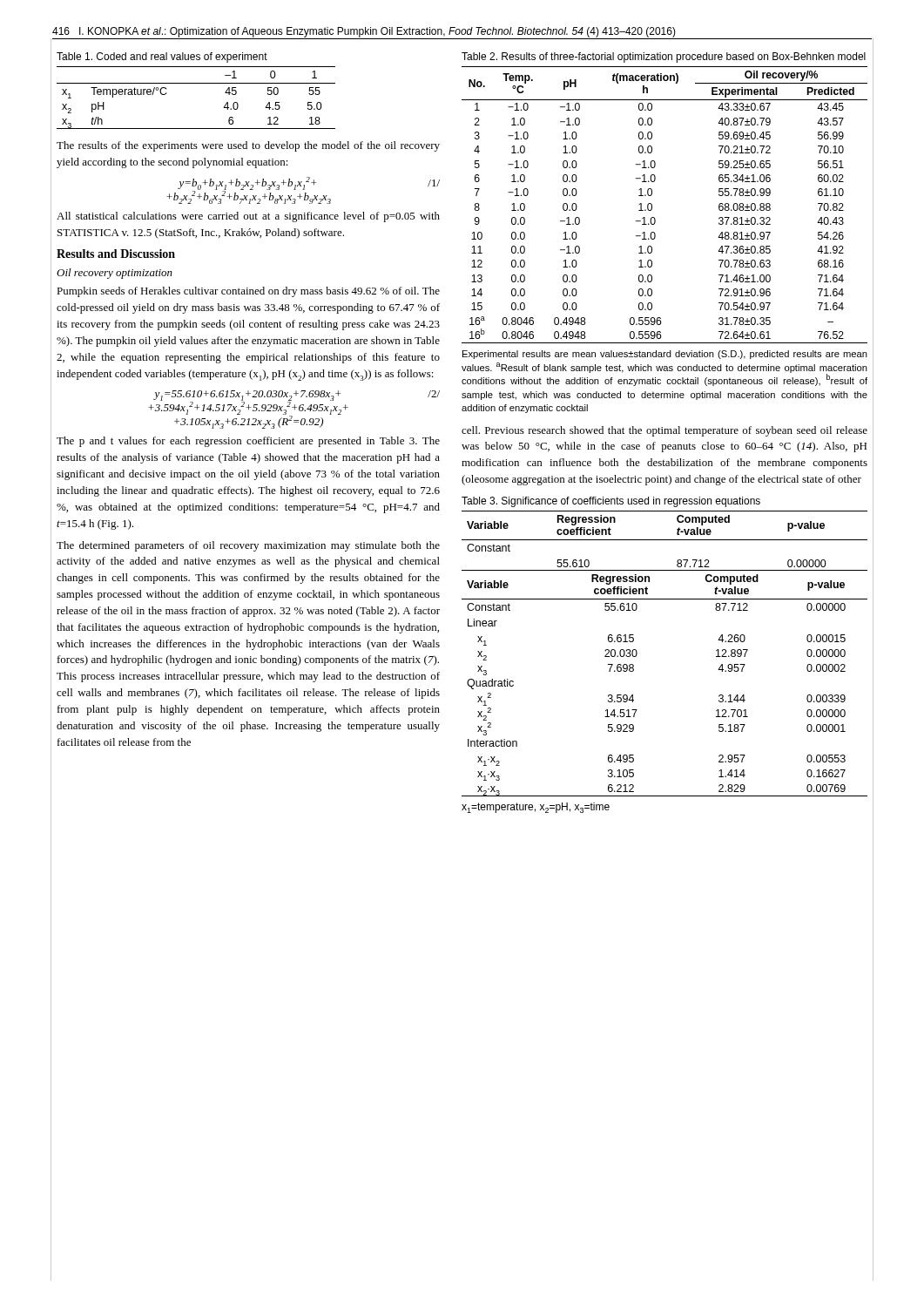Locate the text "Table 1. Coded and real values of experiment"
This screenshot has width=924, height=1307.
[x=162, y=57]
